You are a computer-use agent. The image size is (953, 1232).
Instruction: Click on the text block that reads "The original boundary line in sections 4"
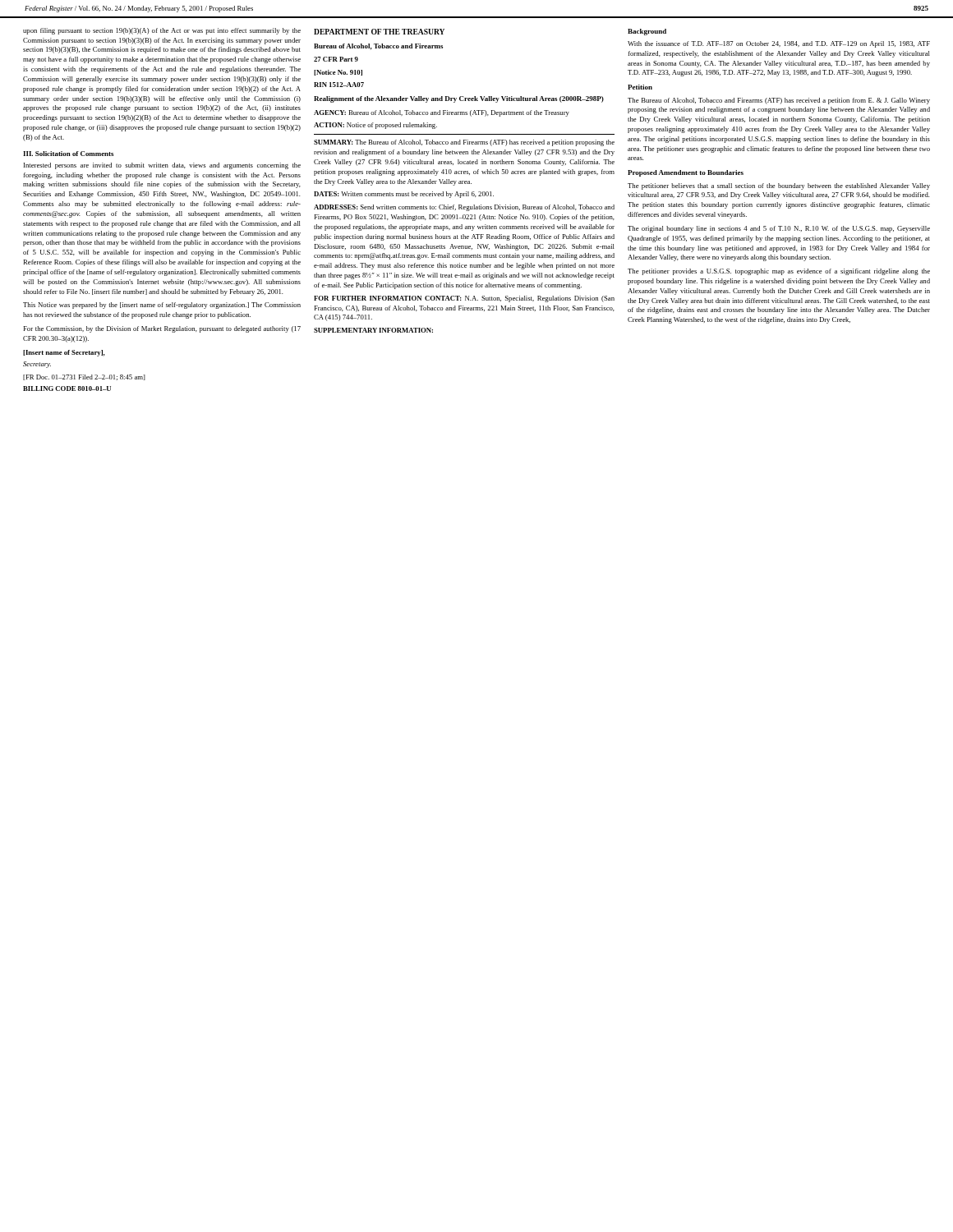[x=779, y=243]
